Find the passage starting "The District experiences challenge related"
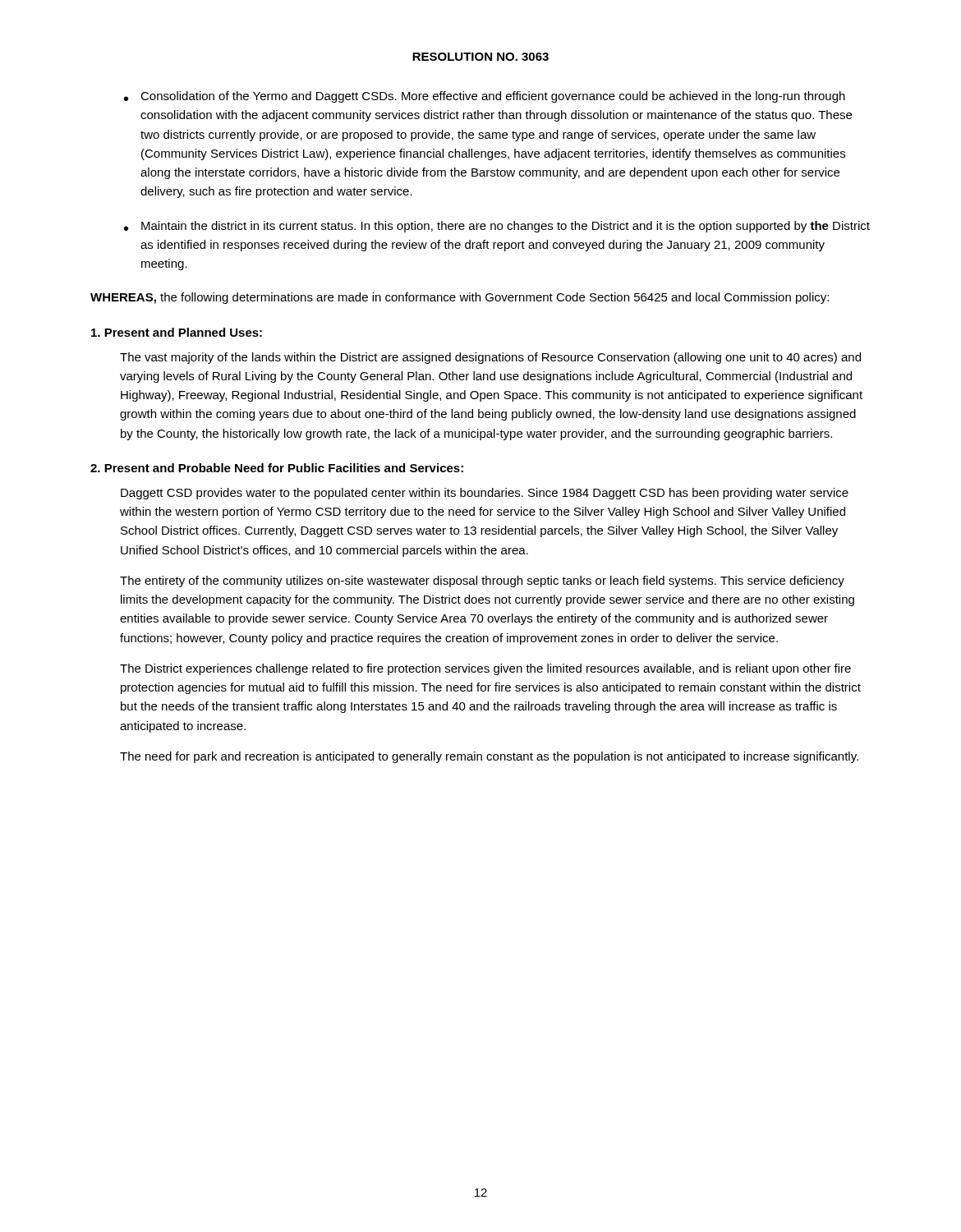961x1232 pixels. (490, 697)
